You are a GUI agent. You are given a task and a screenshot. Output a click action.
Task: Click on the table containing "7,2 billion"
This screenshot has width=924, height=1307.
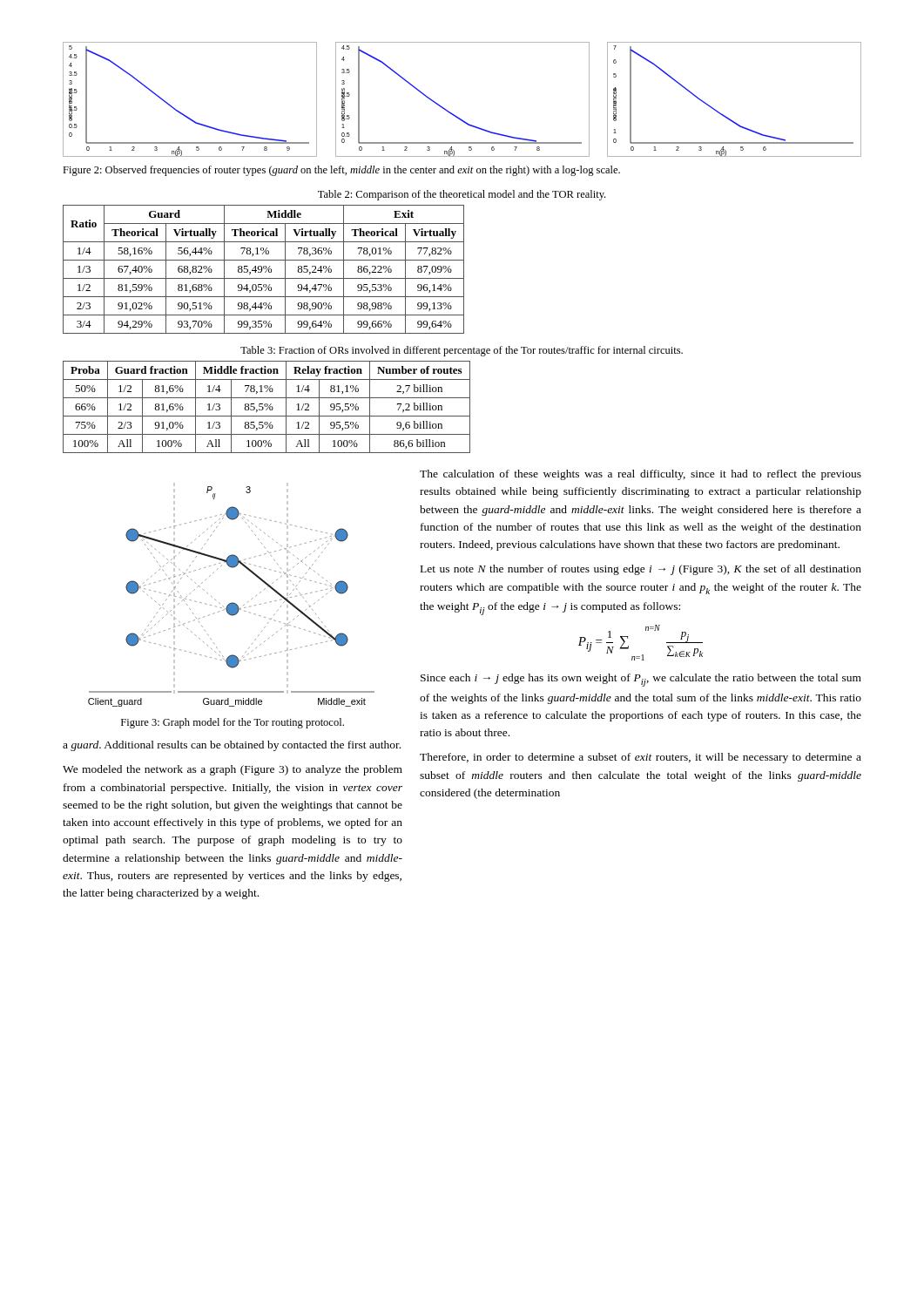pos(462,407)
